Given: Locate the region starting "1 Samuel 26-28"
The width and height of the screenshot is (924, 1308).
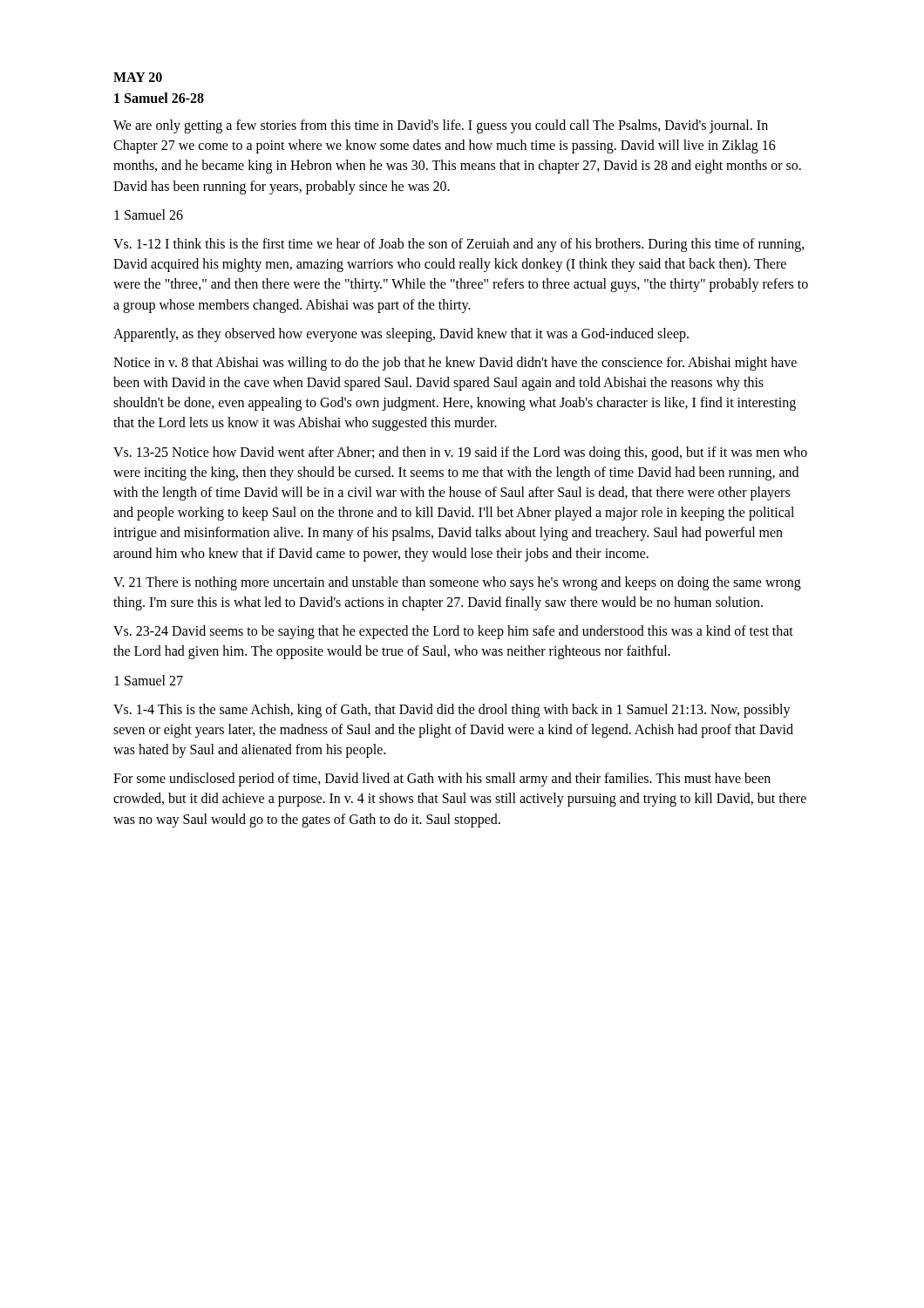Looking at the screenshot, I should [x=159, y=98].
